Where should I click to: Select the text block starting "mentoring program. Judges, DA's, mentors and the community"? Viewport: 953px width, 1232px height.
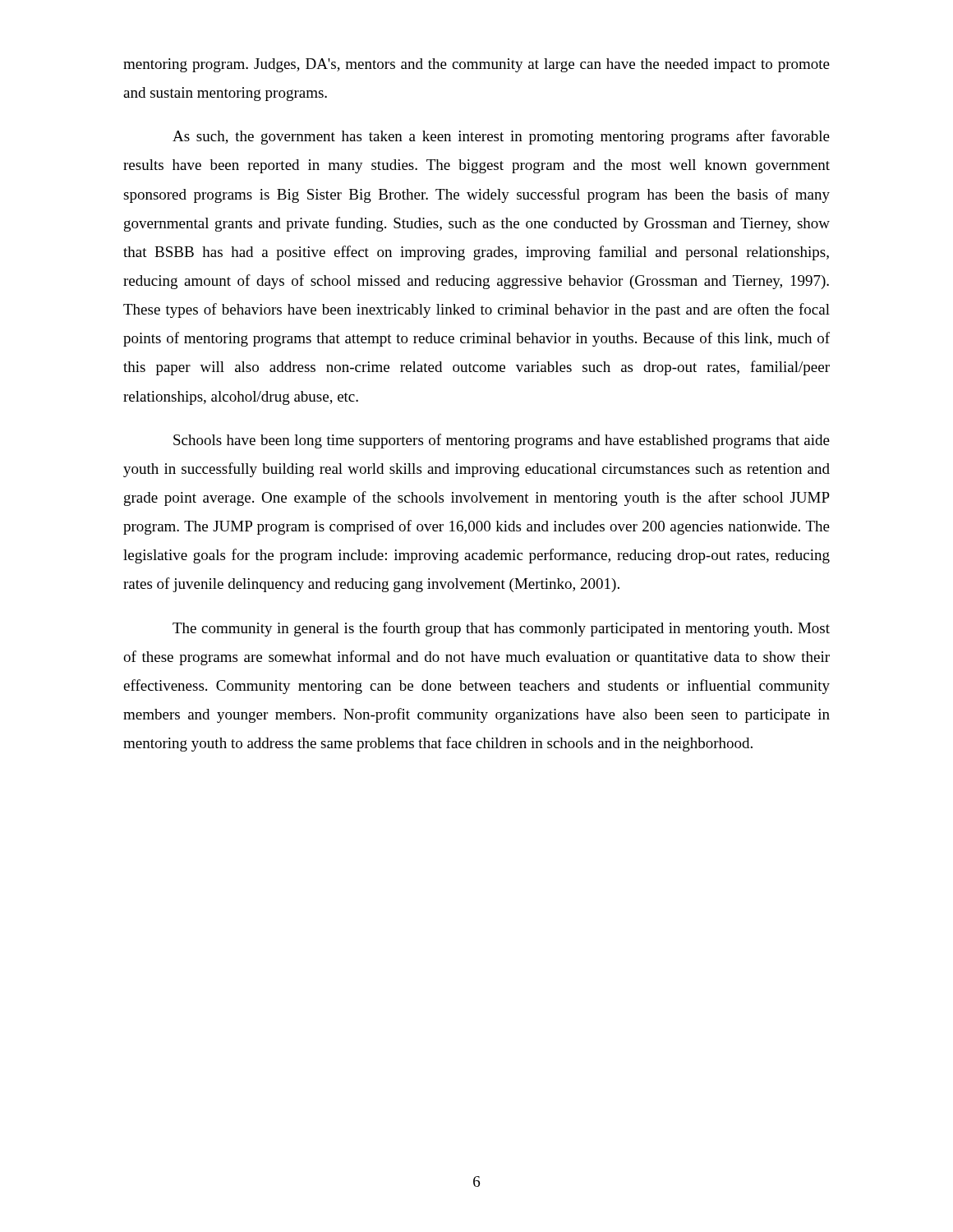(476, 78)
